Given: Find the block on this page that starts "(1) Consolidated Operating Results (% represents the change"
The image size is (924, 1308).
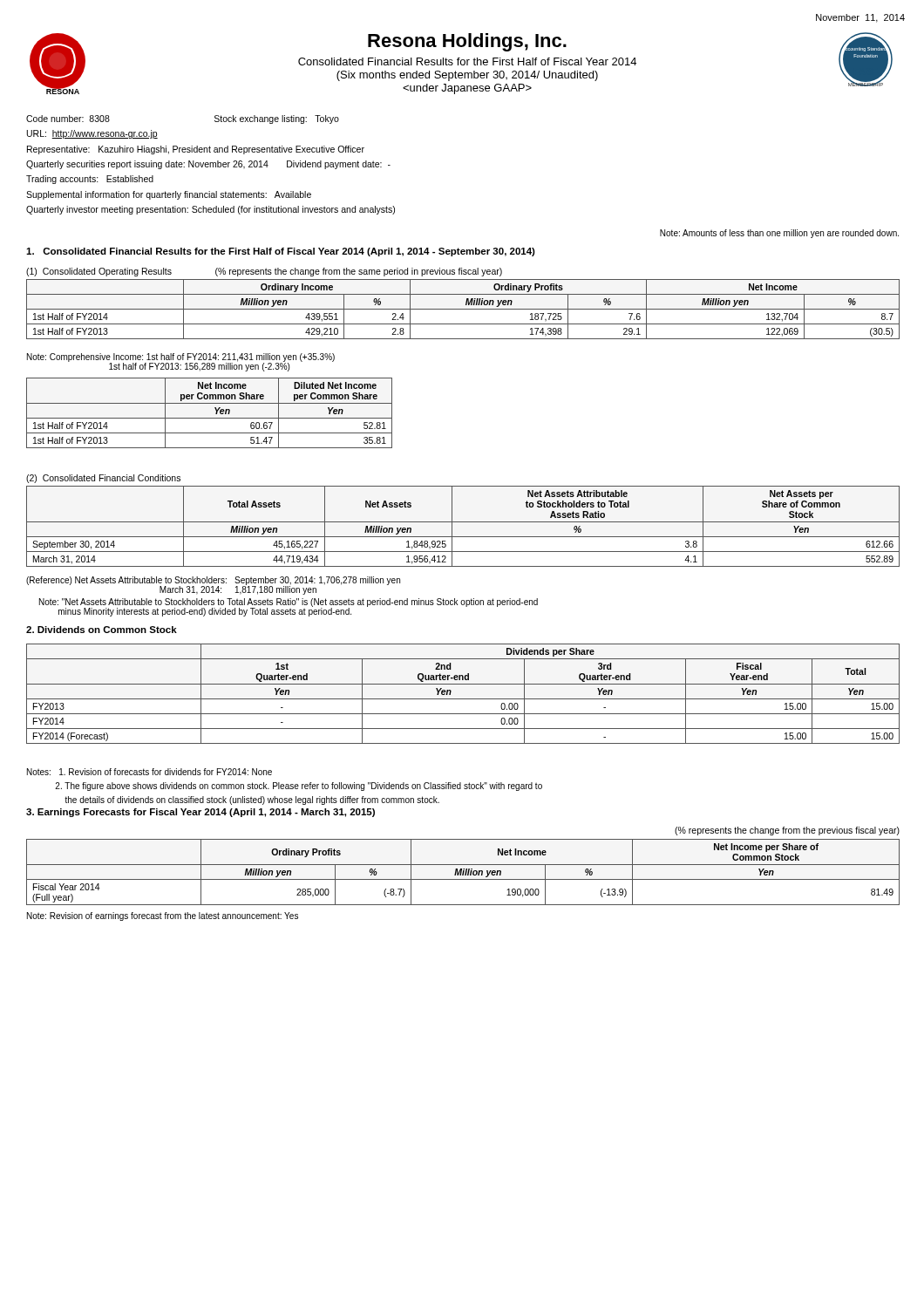Looking at the screenshot, I should (x=264, y=271).
